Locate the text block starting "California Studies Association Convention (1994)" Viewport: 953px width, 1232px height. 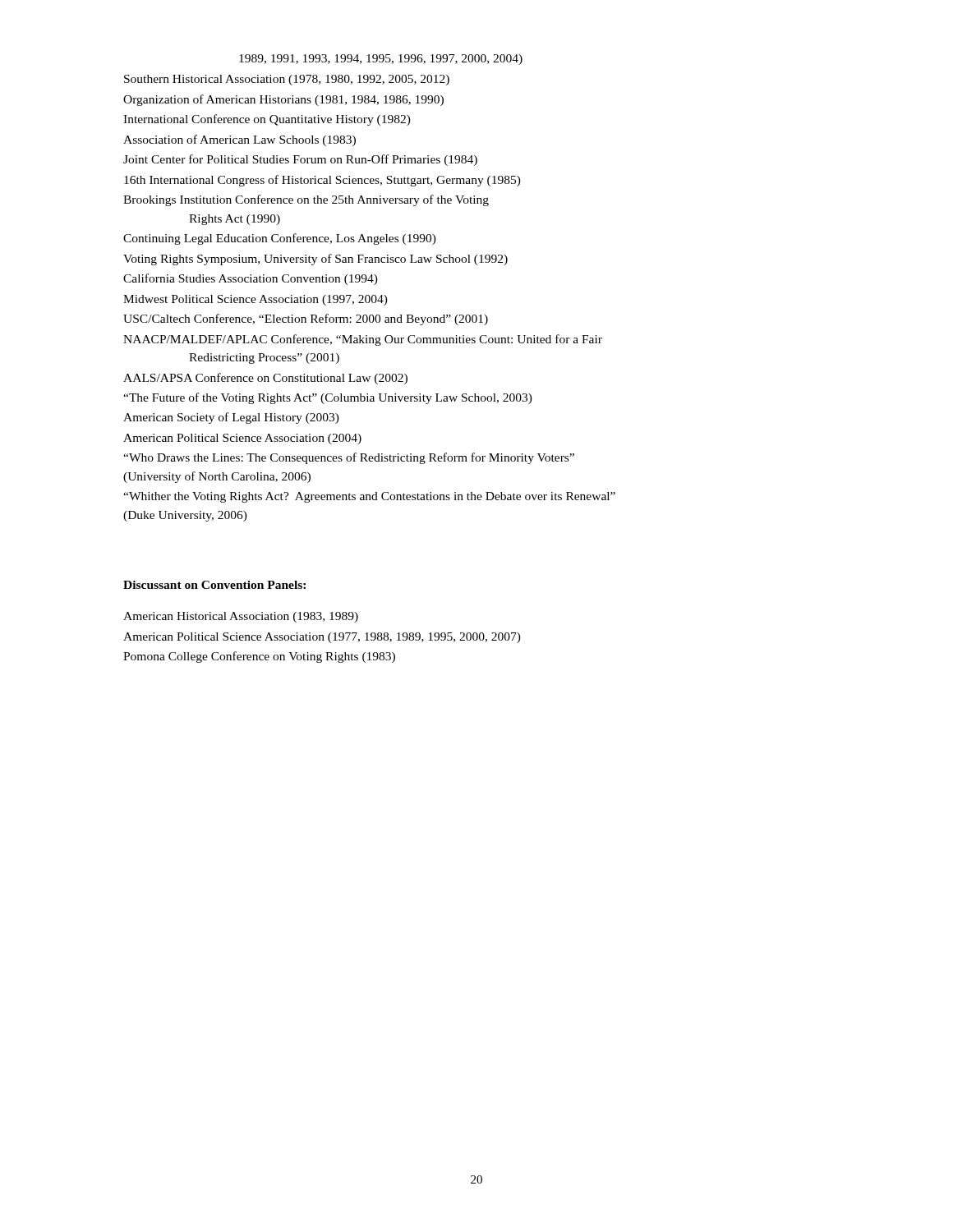point(251,278)
